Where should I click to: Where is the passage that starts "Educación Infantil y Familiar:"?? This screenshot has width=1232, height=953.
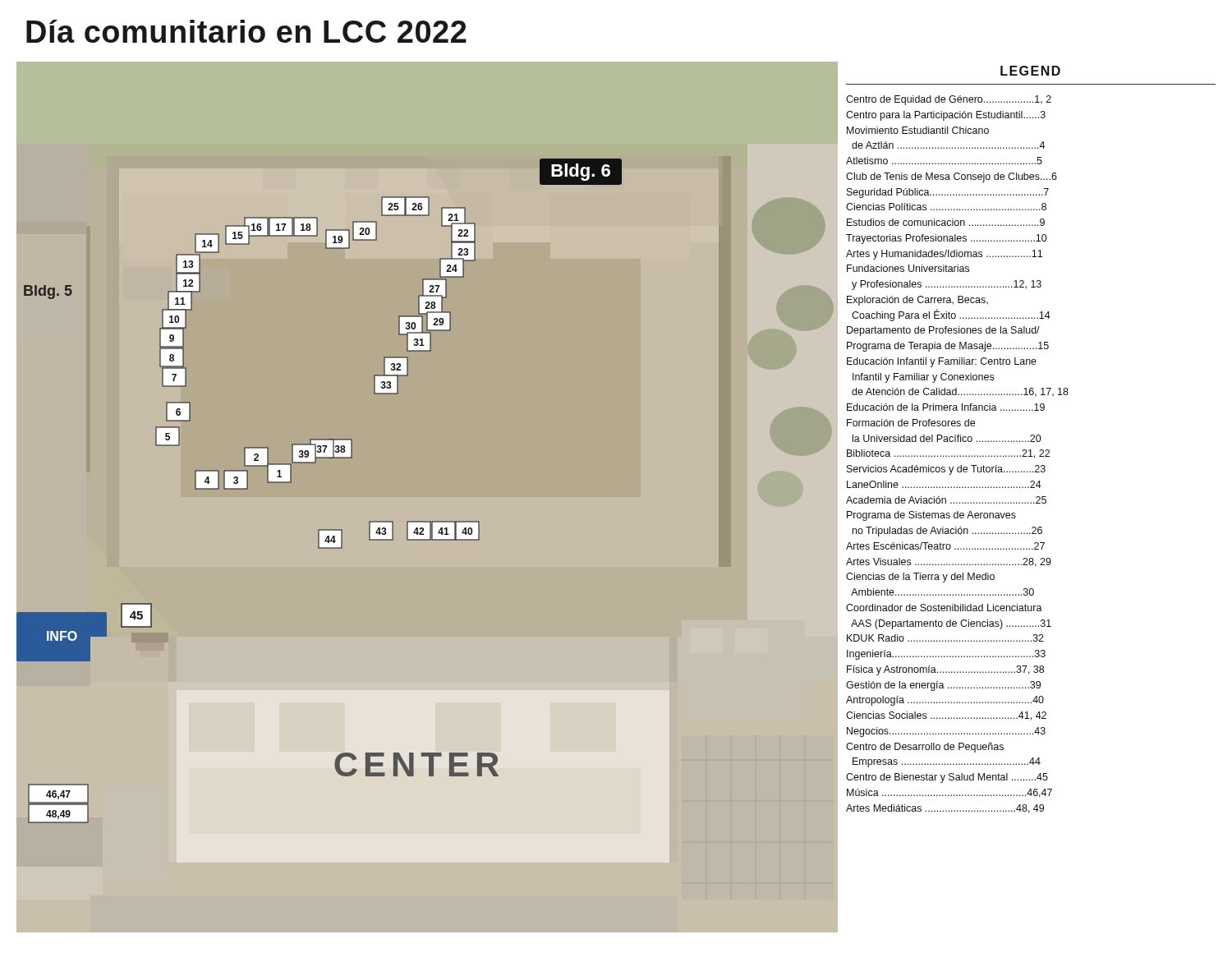957,377
